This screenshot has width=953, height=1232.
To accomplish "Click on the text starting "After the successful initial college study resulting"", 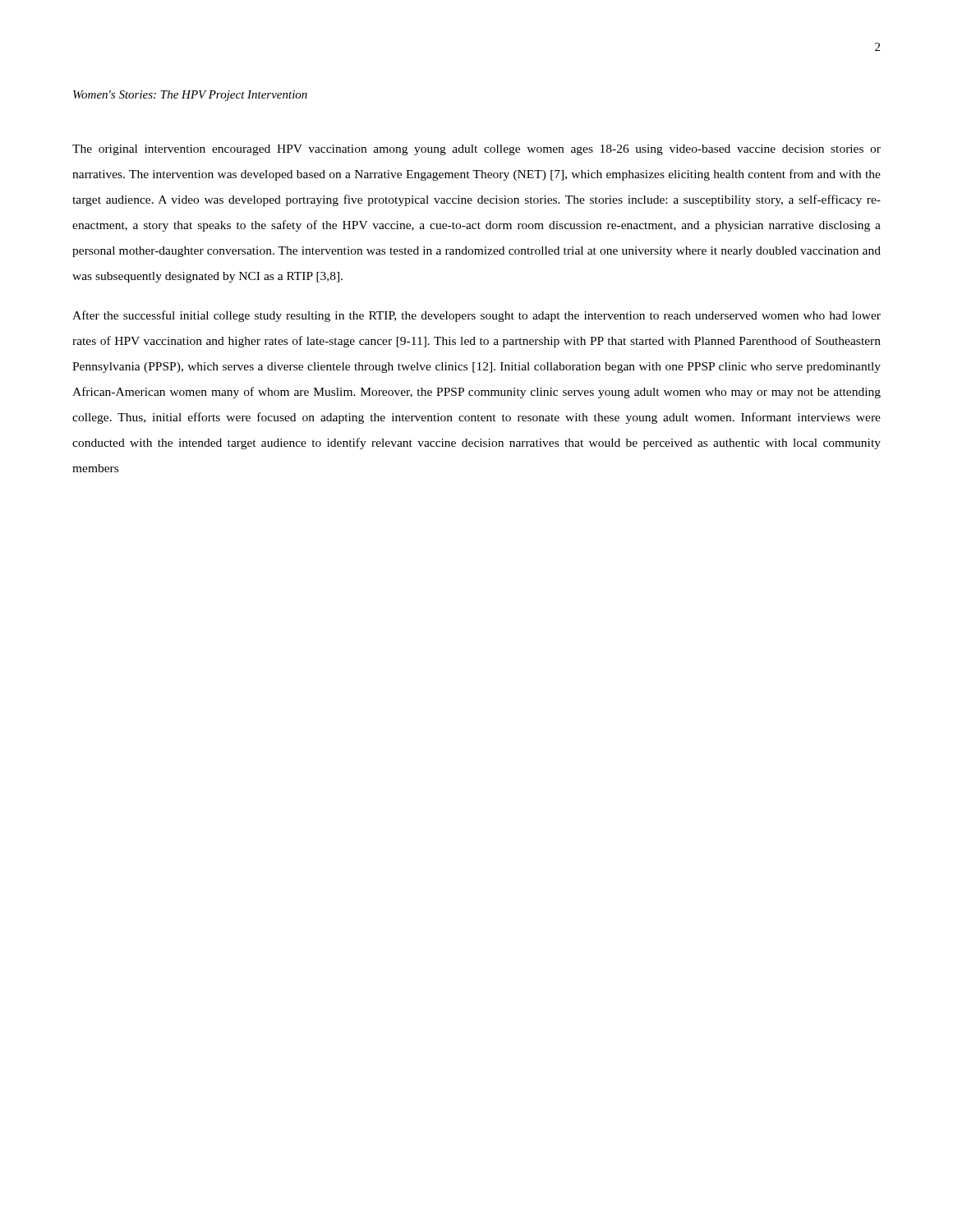I will pyautogui.click(x=476, y=391).
